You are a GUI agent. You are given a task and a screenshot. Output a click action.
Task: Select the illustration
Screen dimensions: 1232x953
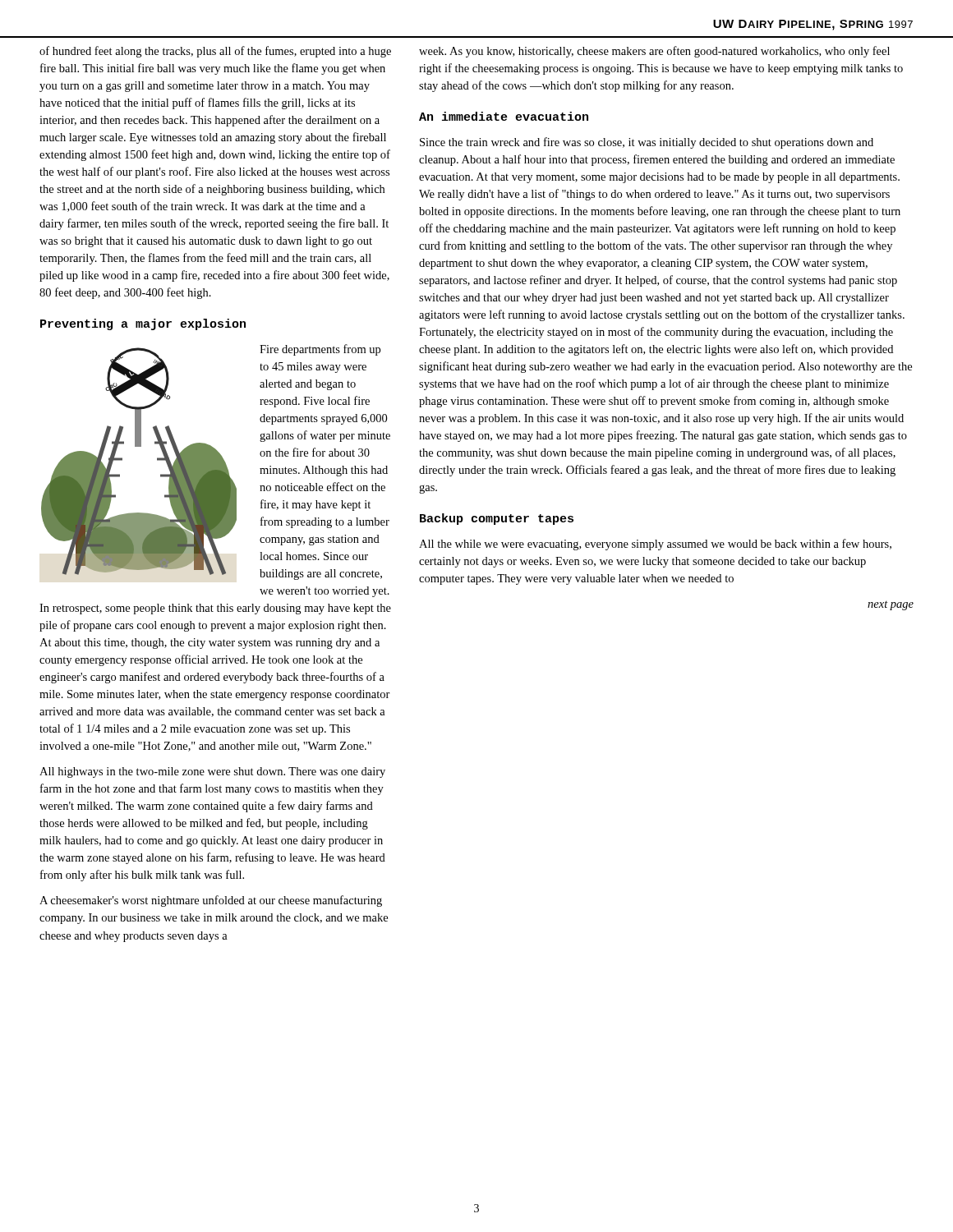142,466
